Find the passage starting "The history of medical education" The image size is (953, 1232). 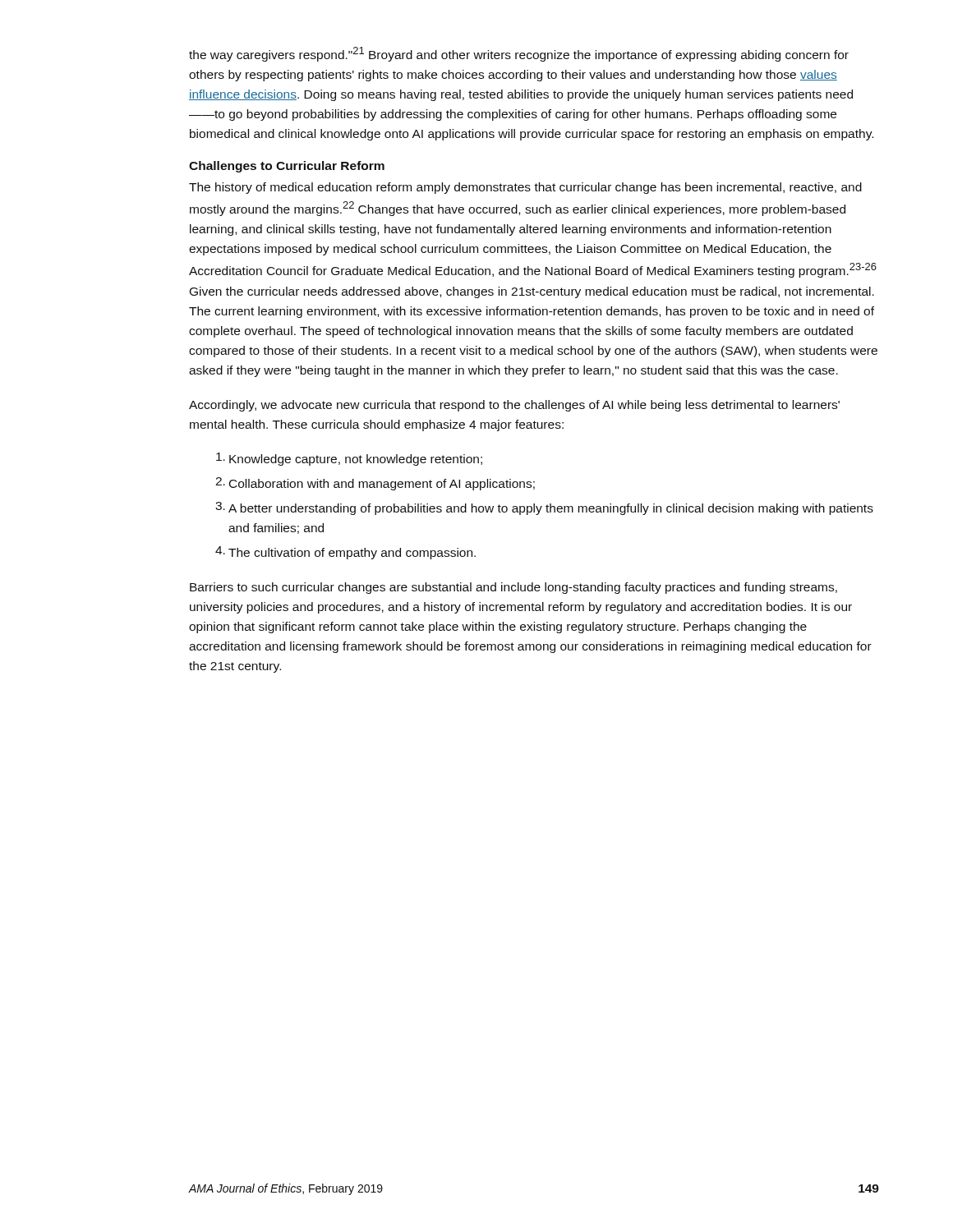(x=534, y=279)
